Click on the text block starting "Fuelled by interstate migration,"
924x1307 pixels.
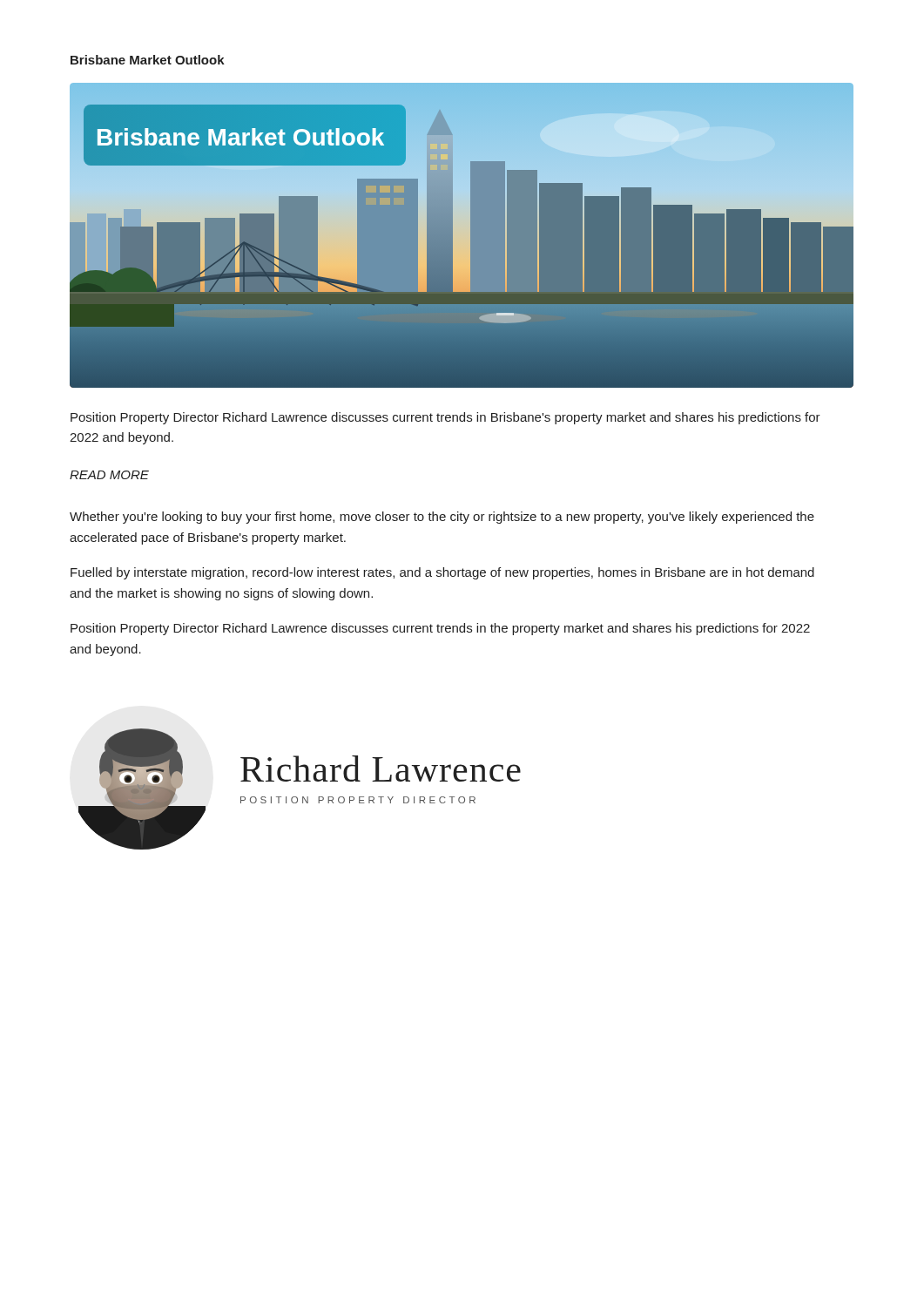coord(442,582)
